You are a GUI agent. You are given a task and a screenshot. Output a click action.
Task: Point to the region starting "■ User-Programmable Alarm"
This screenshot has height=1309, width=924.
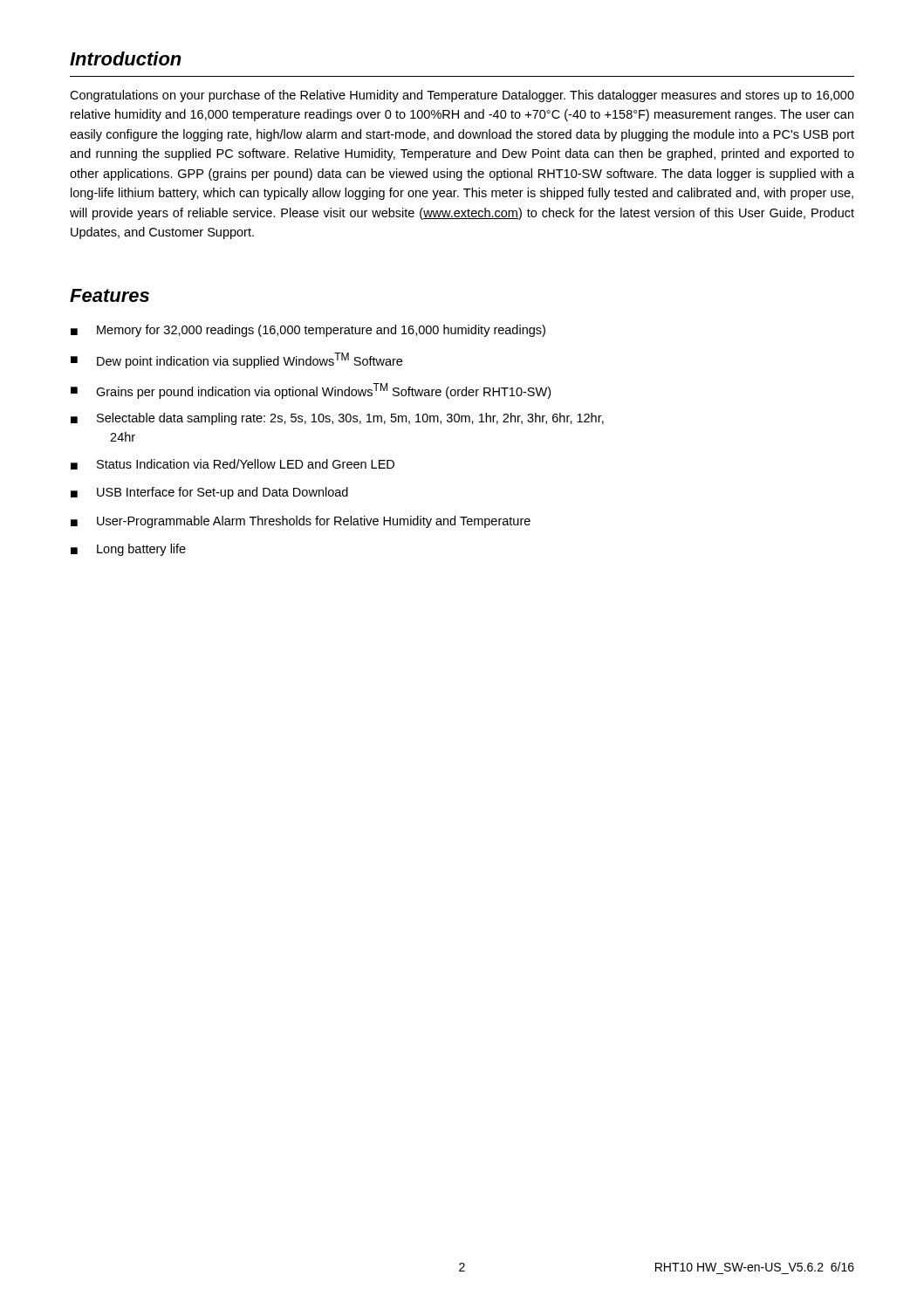click(x=462, y=522)
